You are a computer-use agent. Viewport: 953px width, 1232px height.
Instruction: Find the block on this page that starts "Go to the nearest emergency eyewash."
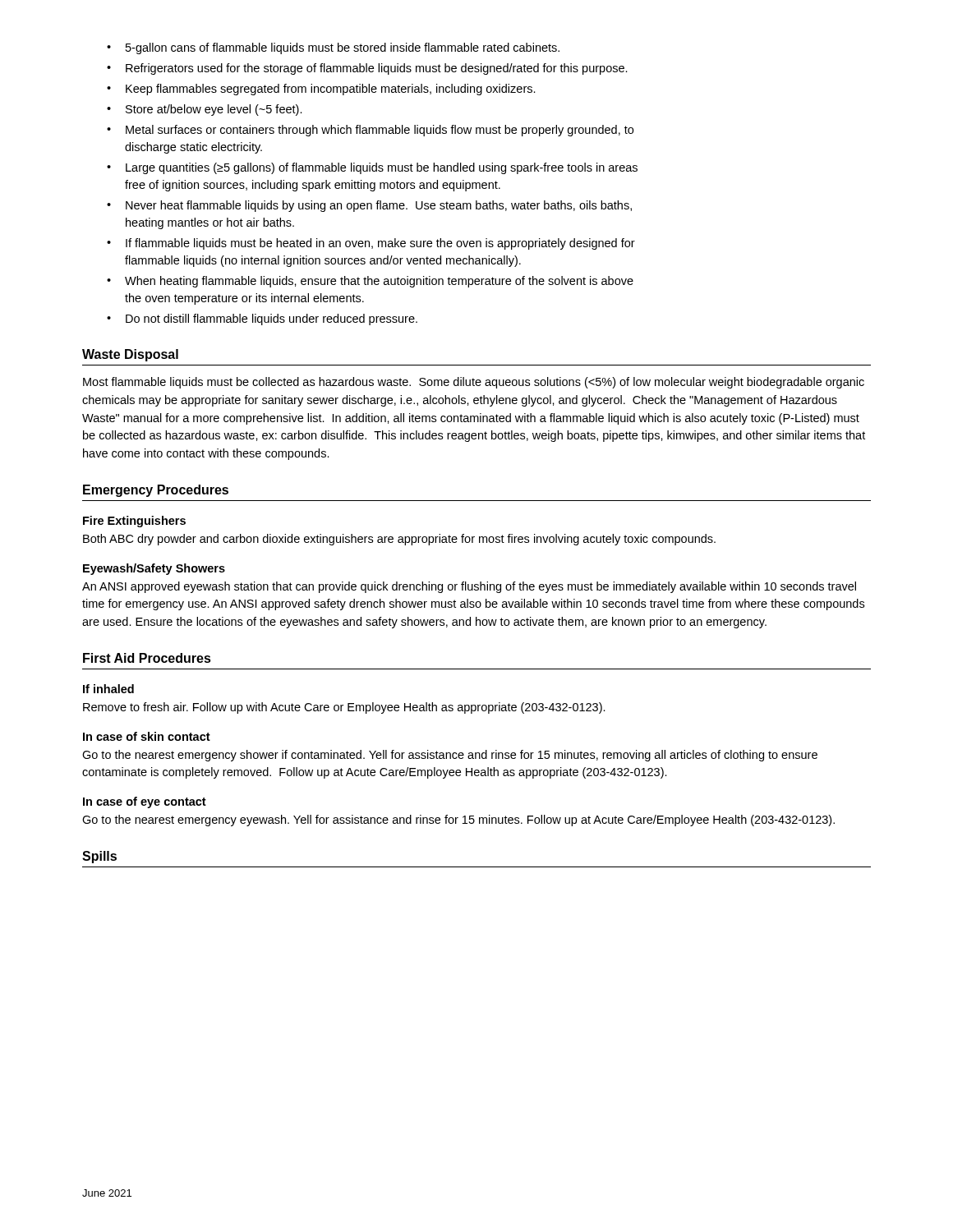pos(459,820)
